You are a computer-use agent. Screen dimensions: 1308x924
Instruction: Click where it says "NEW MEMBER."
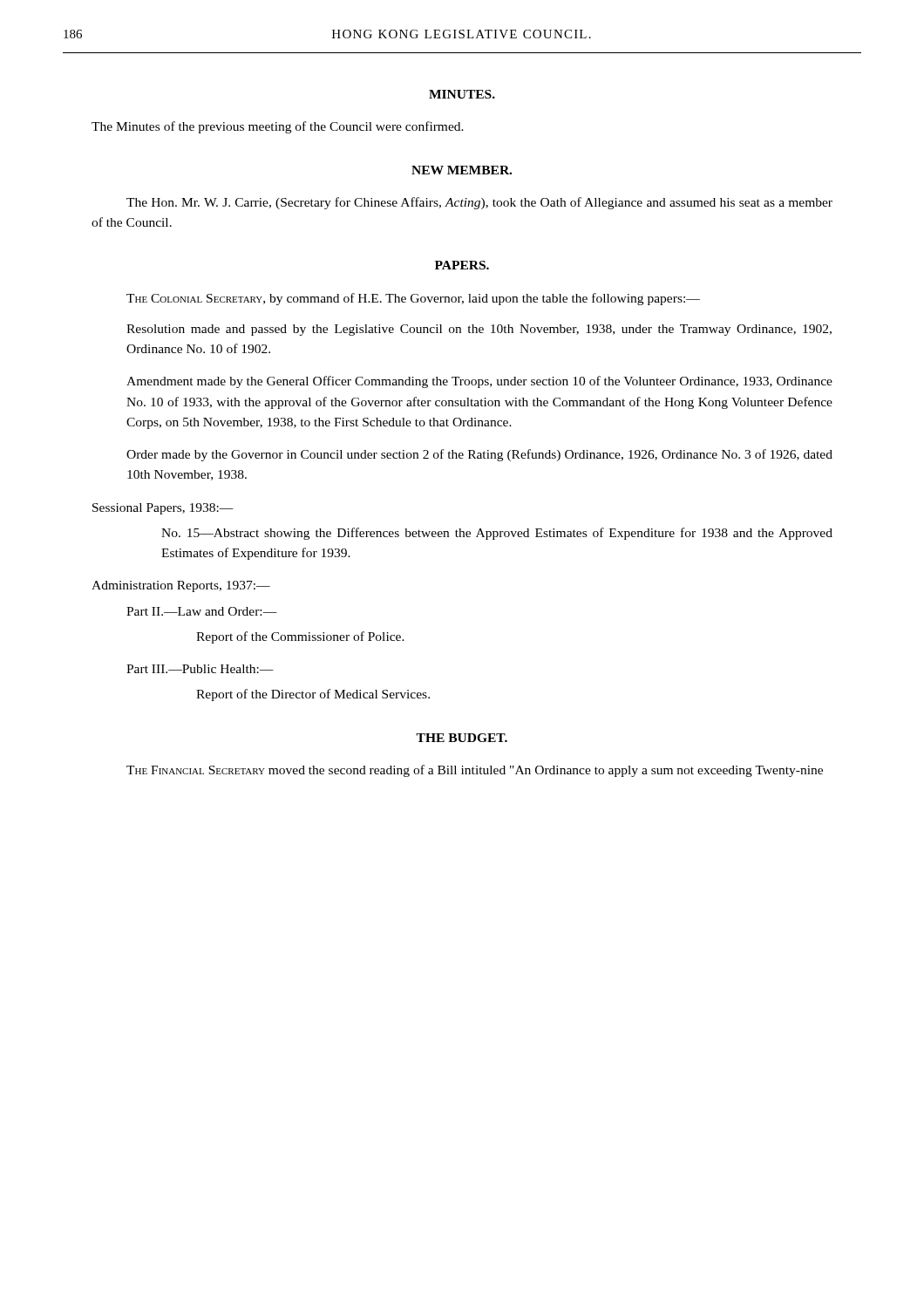(x=462, y=169)
